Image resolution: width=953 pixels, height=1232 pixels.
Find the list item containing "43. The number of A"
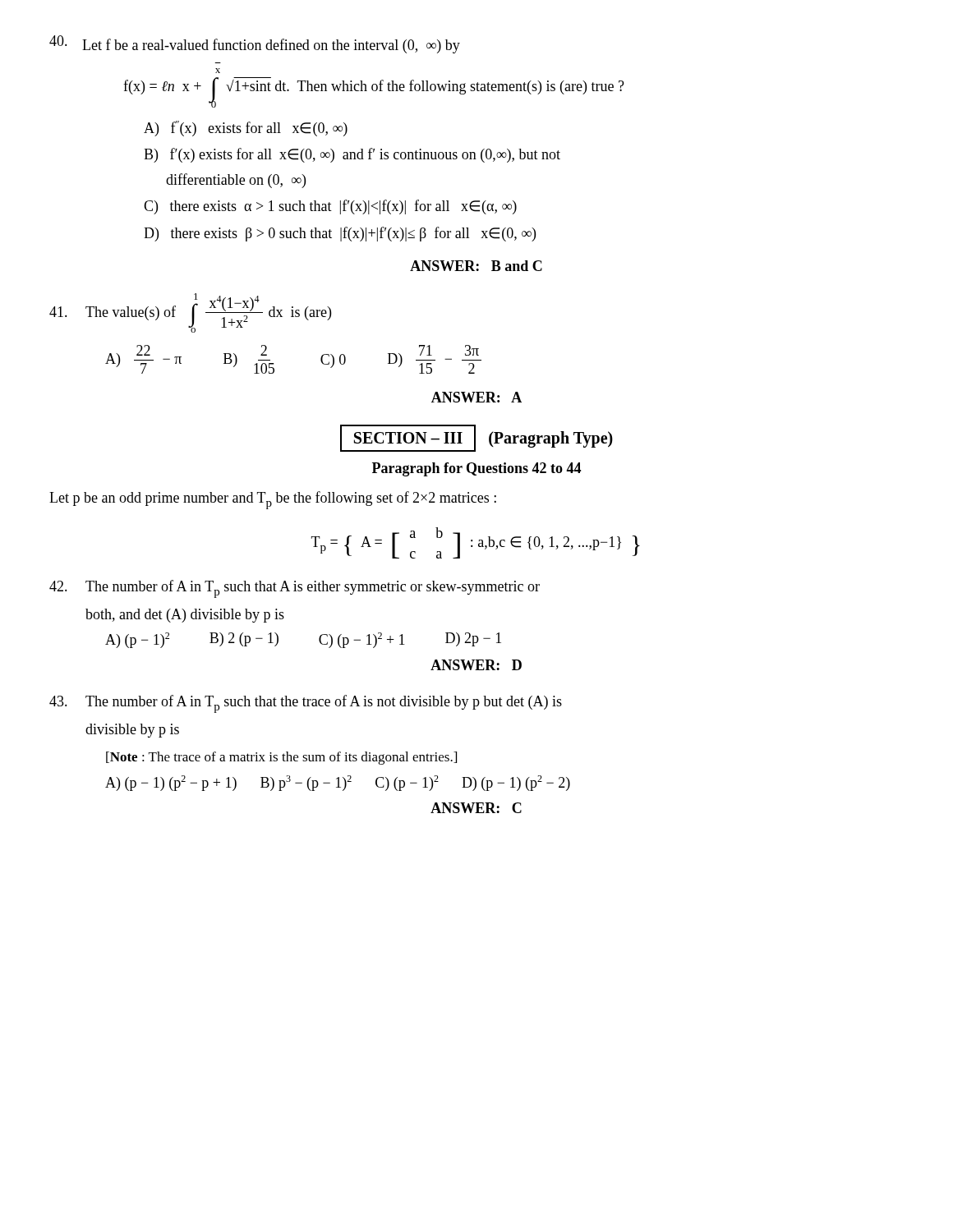[306, 704]
